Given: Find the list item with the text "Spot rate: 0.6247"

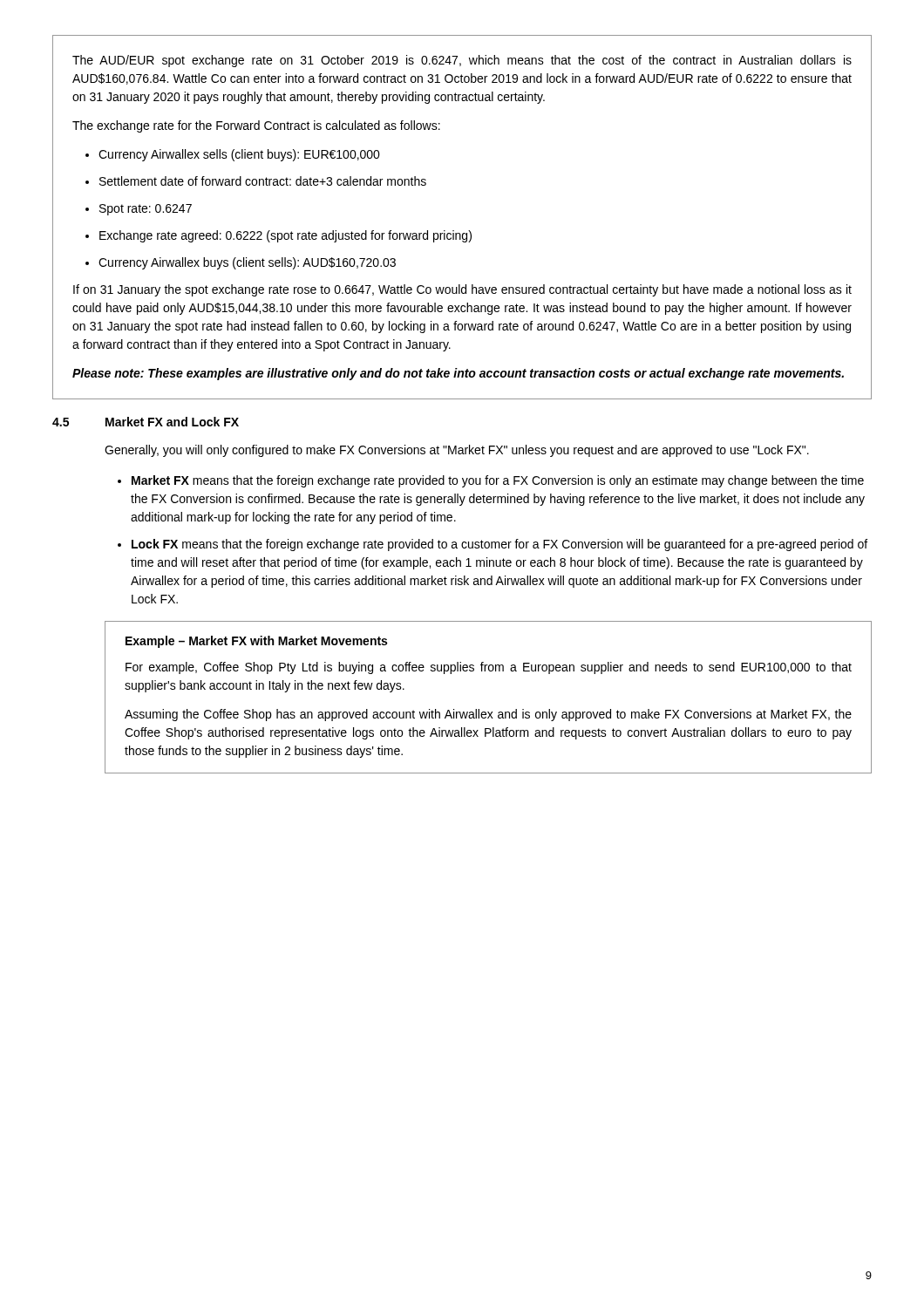Looking at the screenshot, I should pyautogui.click(x=145, y=208).
